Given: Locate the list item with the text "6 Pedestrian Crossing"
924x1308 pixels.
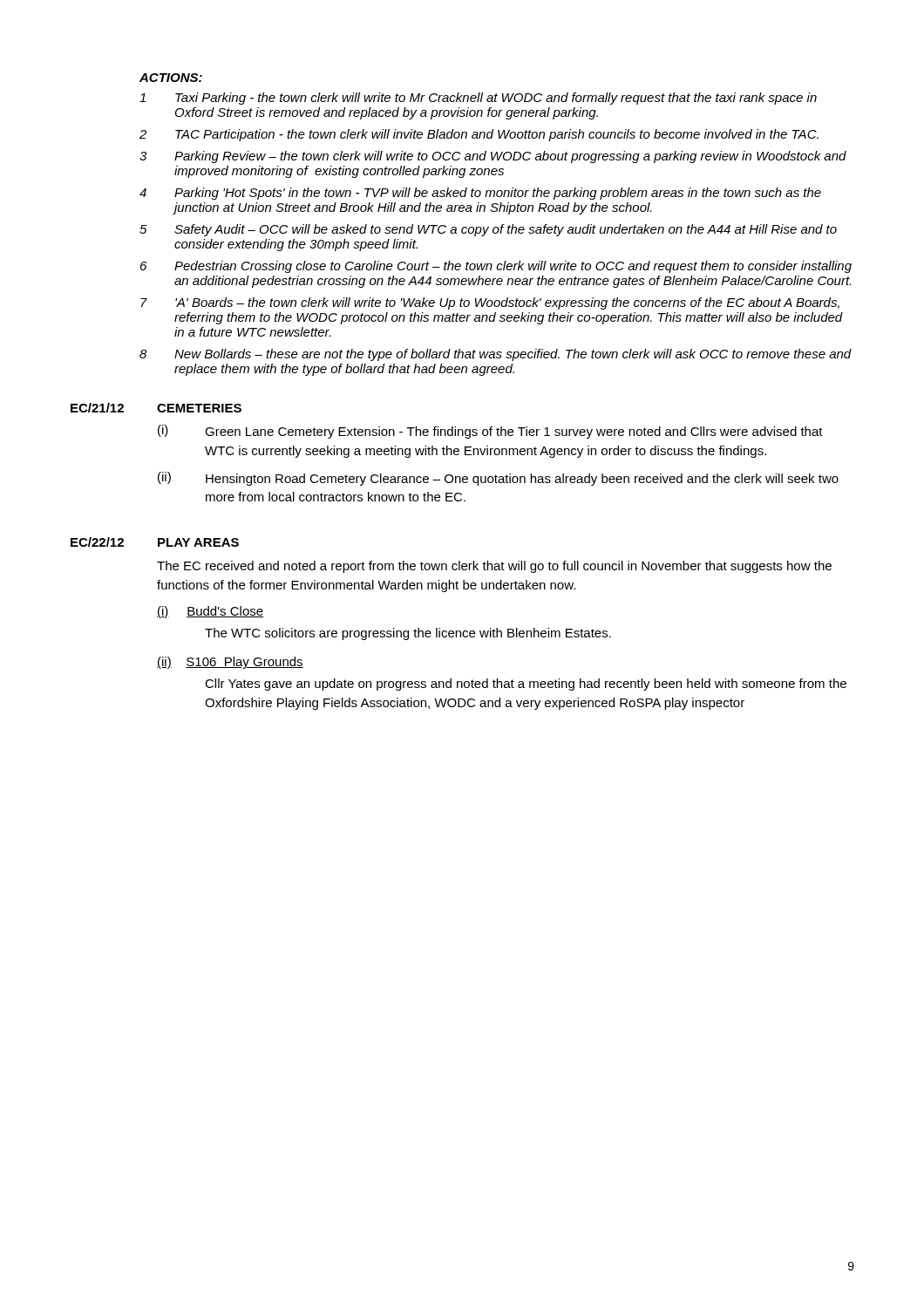Looking at the screenshot, I should [497, 273].
